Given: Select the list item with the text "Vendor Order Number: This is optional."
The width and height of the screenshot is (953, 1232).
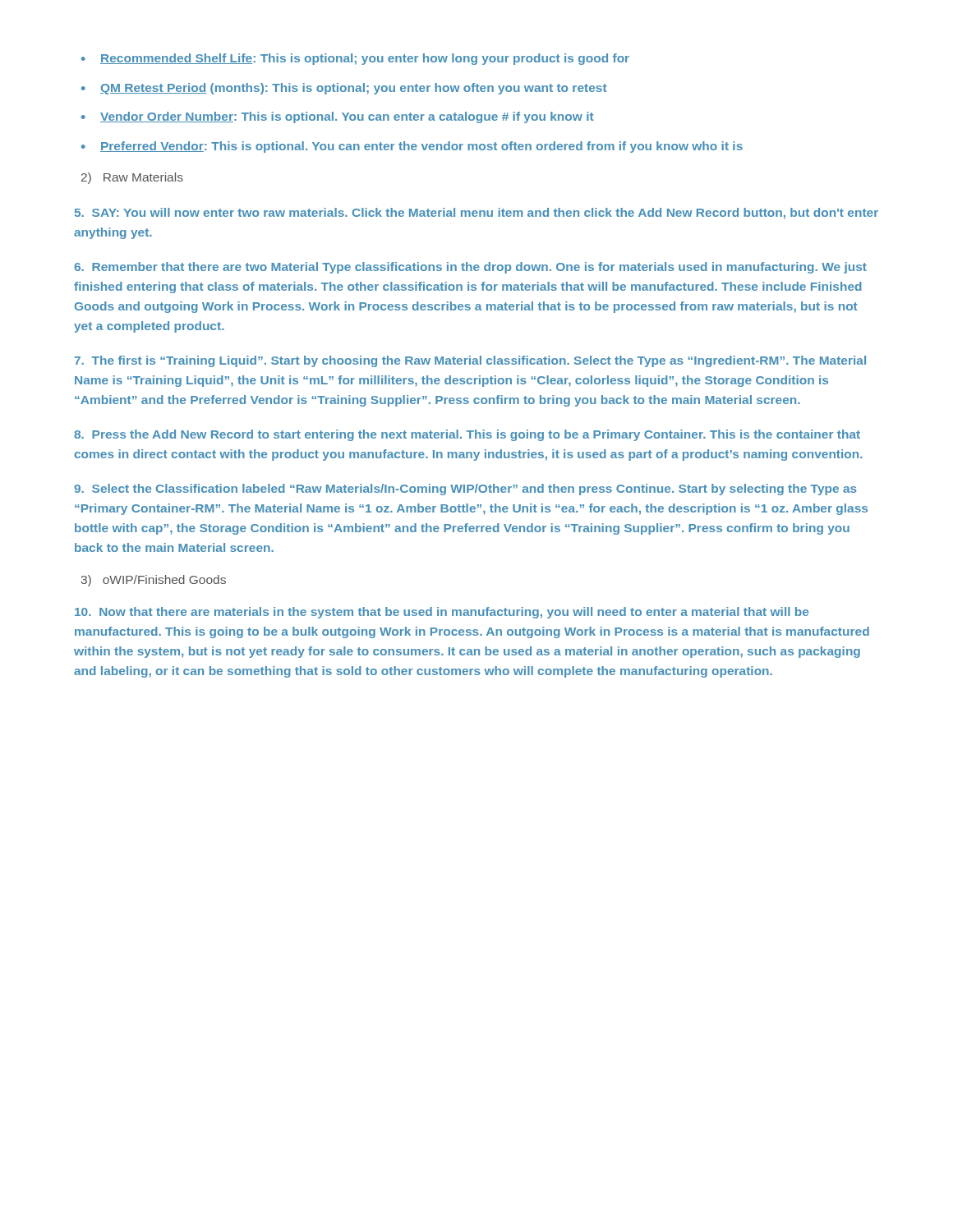Looking at the screenshot, I should [347, 116].
